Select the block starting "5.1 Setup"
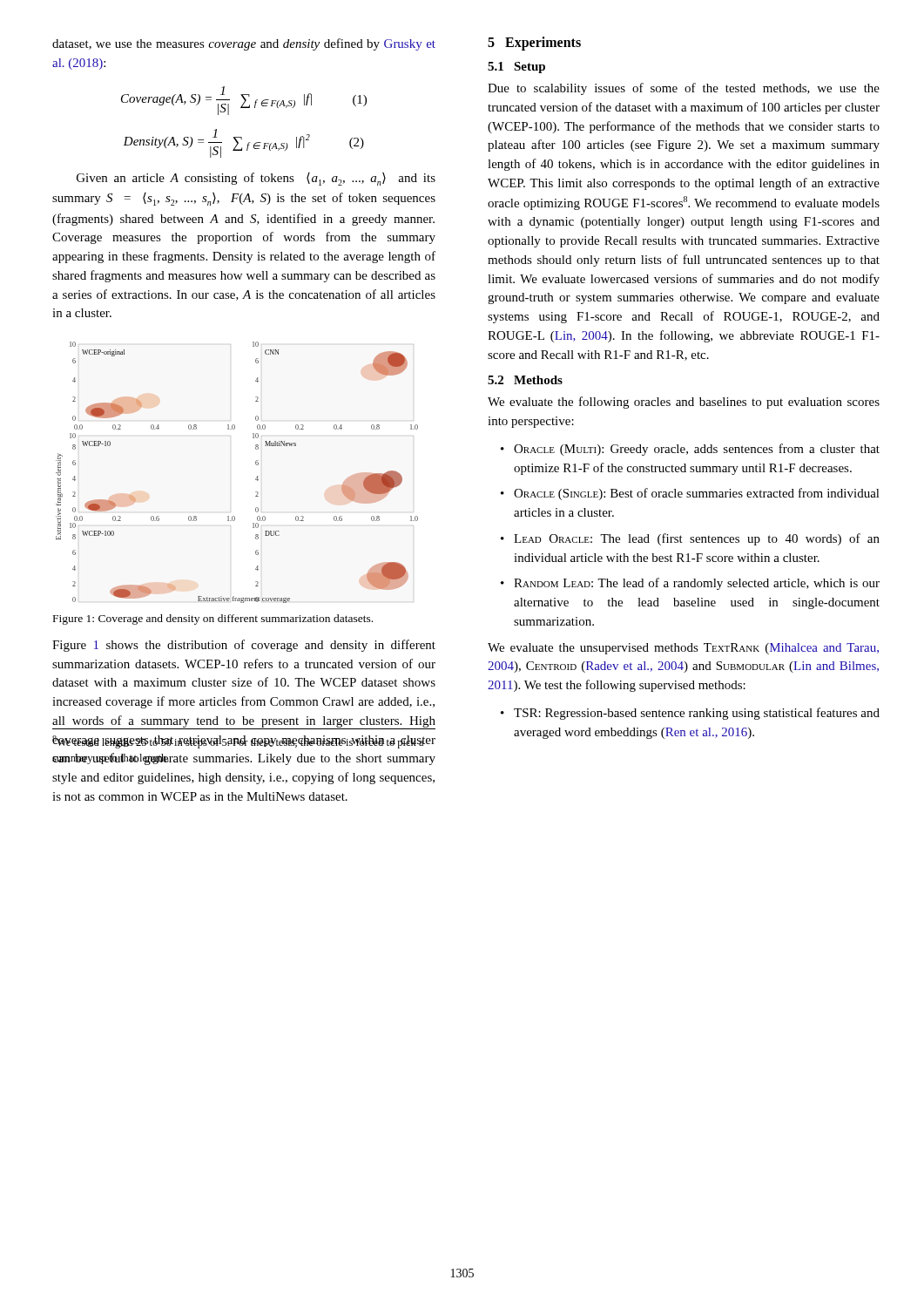 tap(517, 66)
